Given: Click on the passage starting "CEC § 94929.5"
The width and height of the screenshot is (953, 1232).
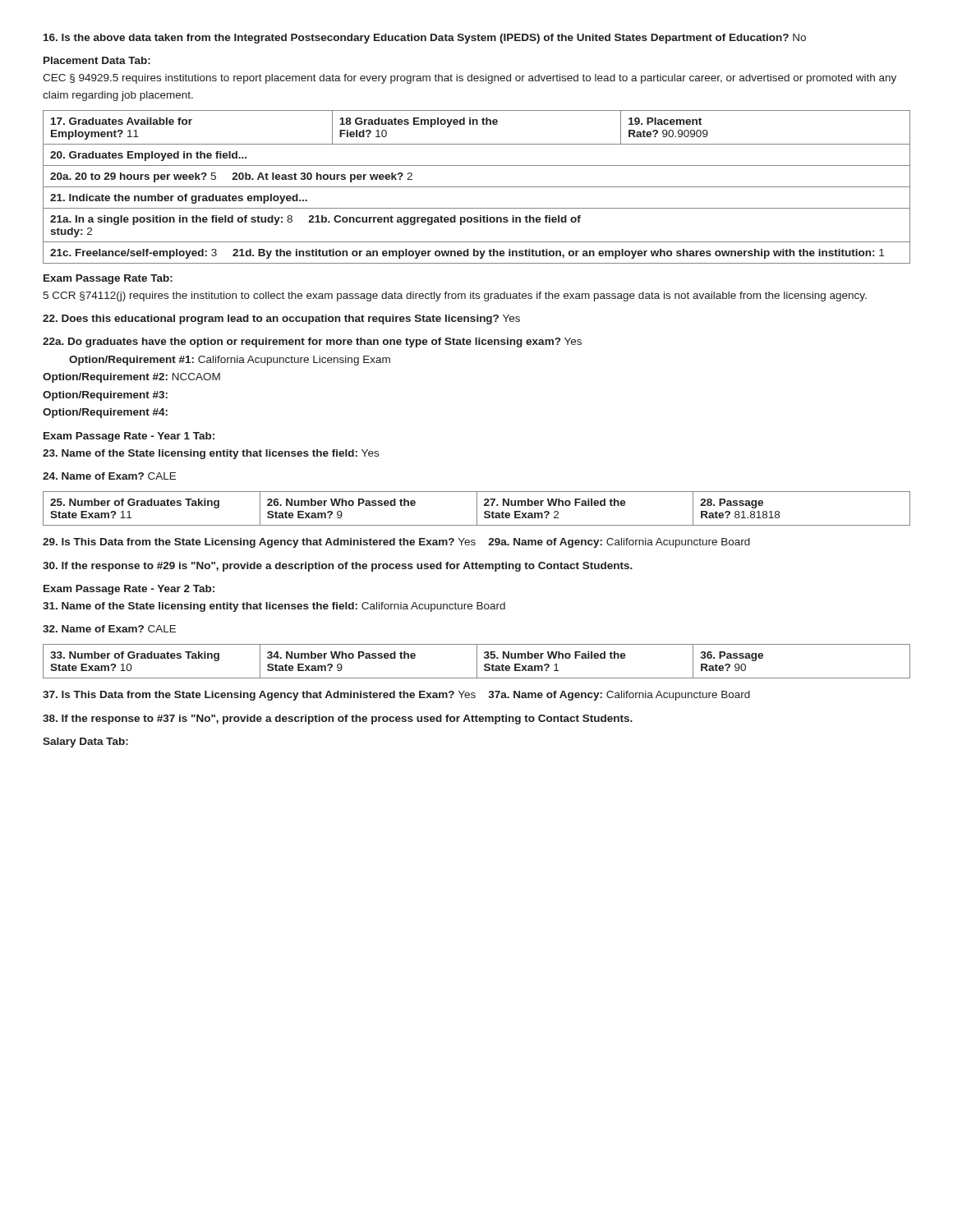Looking at the screenshot, I should tap(470, 86).
